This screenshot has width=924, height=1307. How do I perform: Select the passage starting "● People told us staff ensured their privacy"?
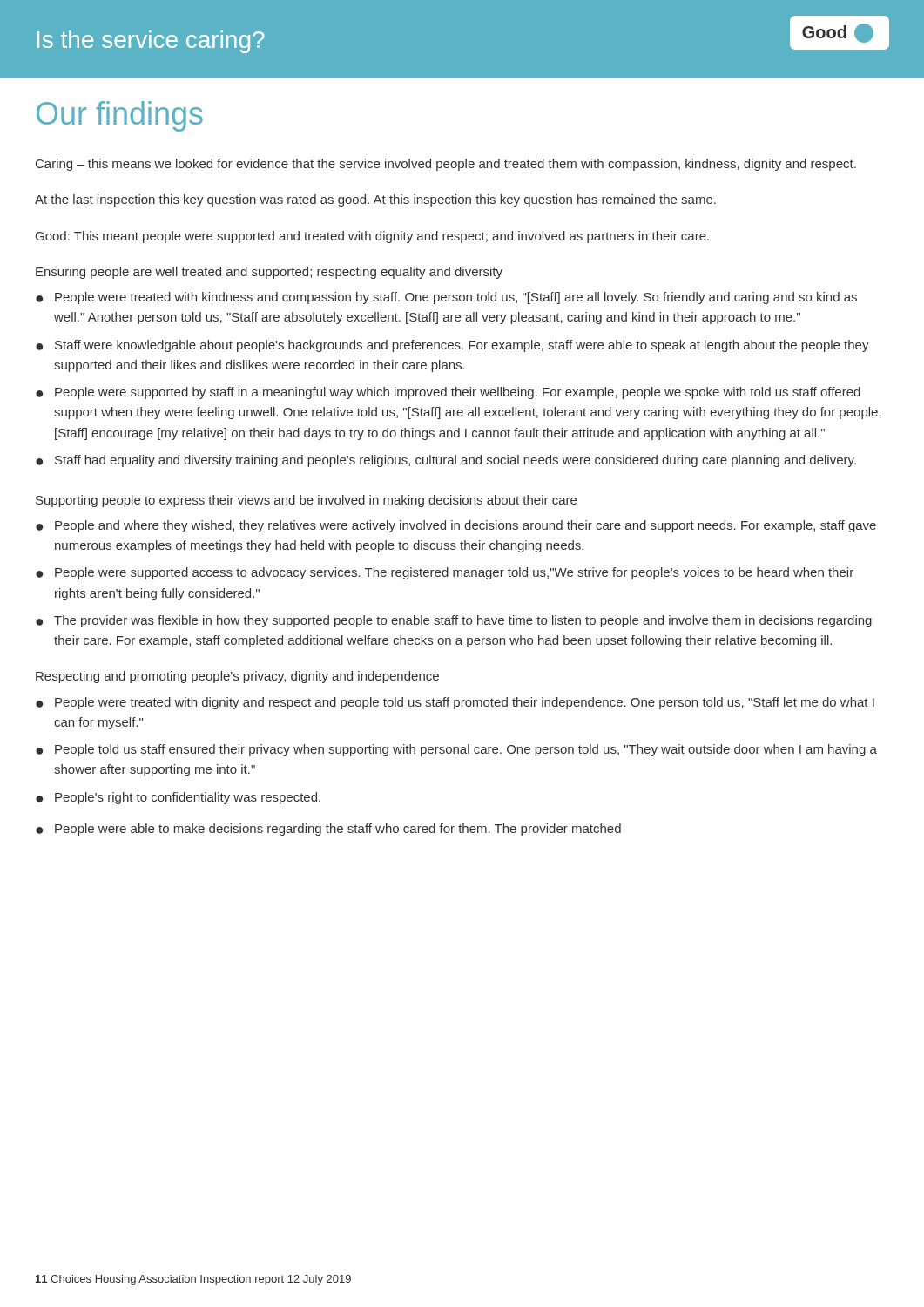462,759
